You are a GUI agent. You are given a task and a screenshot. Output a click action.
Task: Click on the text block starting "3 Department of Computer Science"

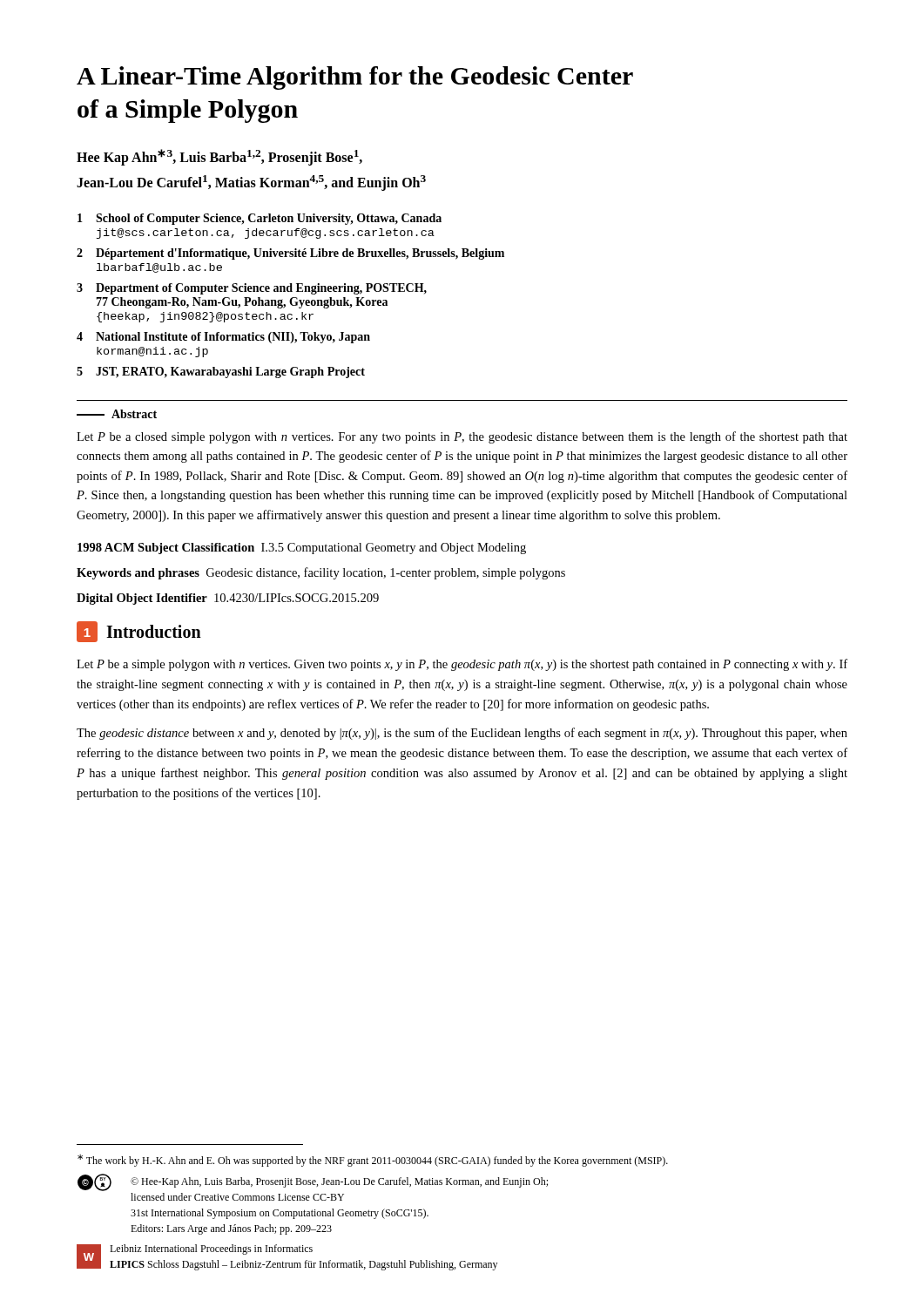(x=252, y=289)
